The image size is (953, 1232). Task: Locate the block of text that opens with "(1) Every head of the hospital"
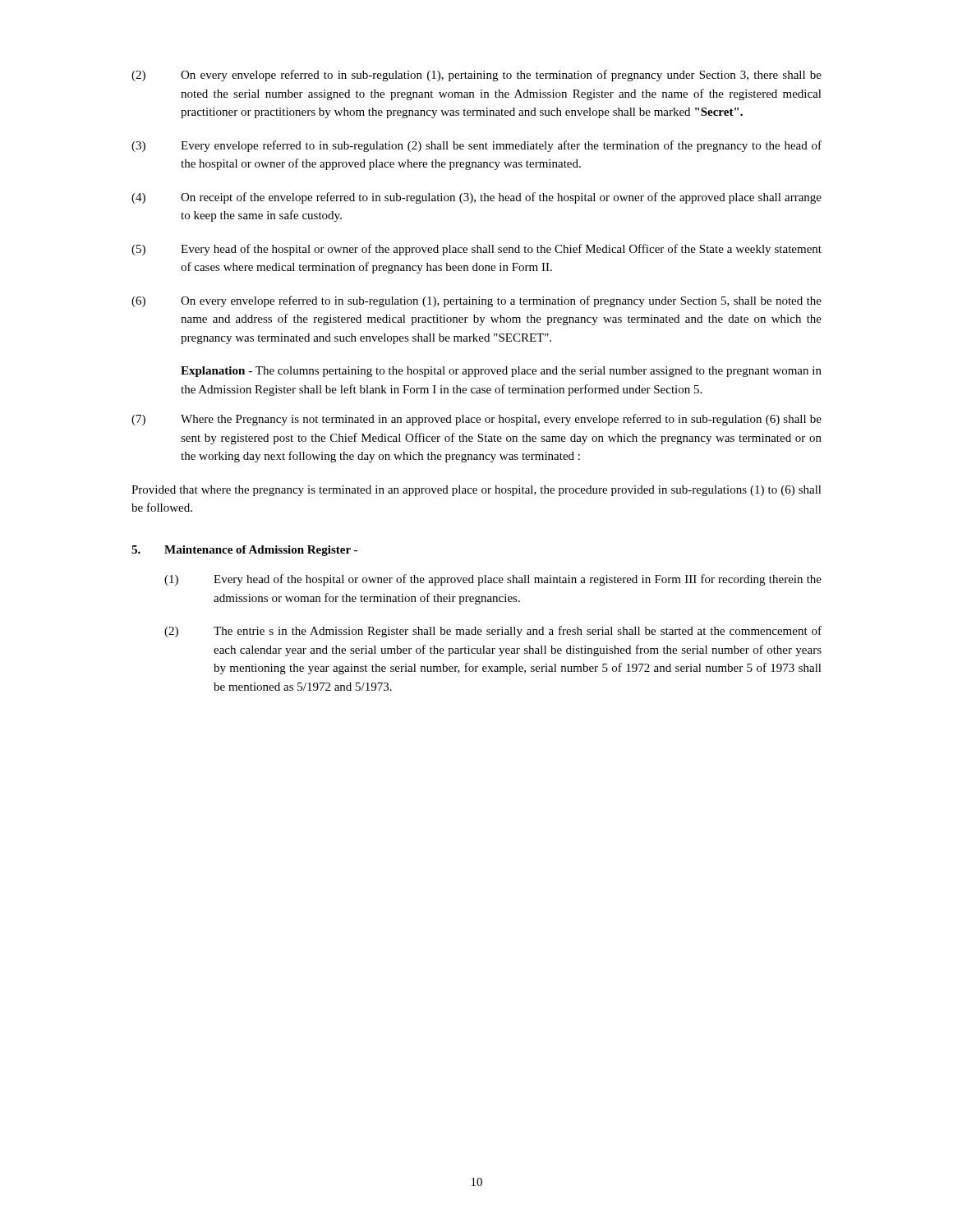[493, 589]
